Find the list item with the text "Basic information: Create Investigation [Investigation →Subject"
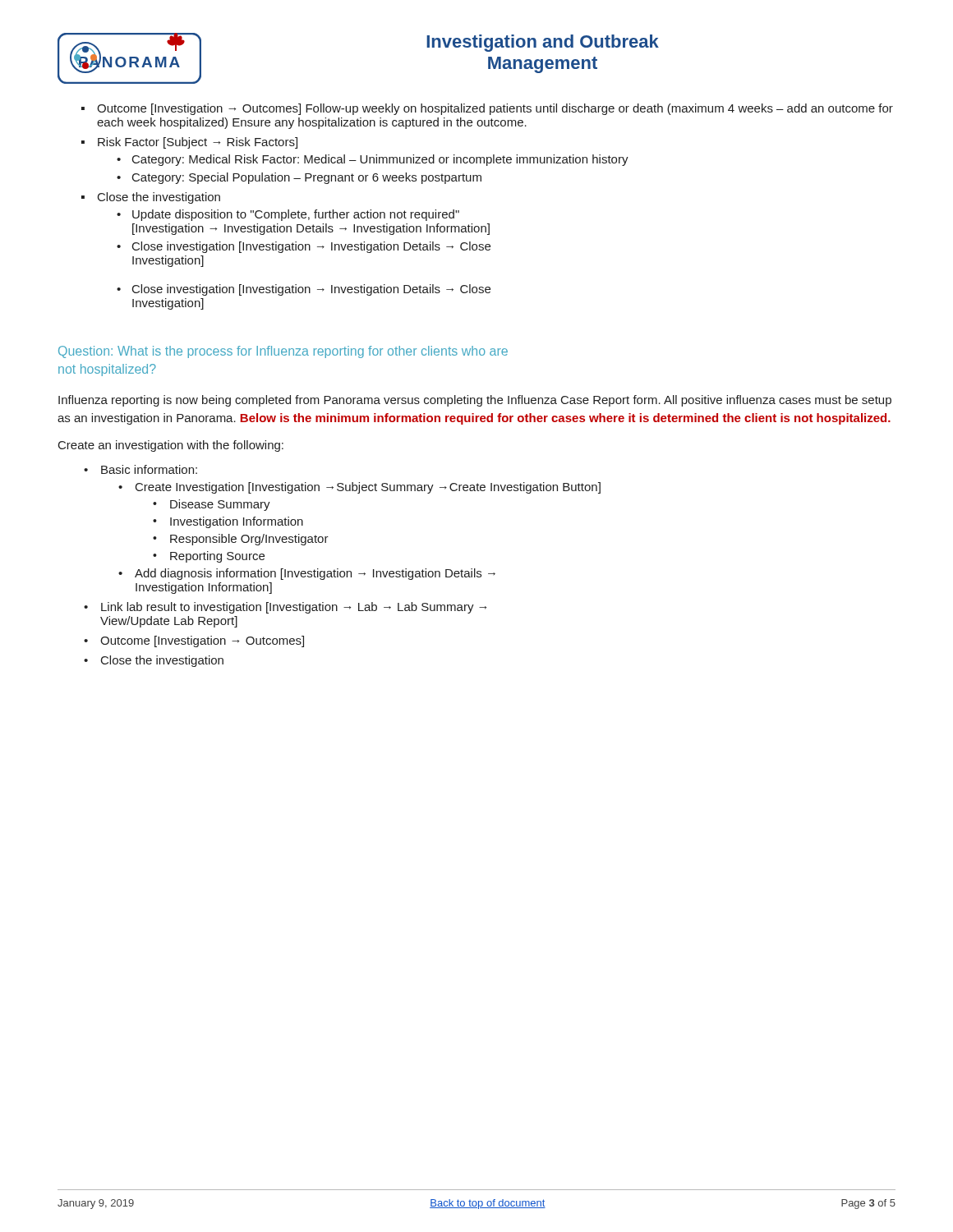Screen dimensions: 1232x953 (149, 469)
